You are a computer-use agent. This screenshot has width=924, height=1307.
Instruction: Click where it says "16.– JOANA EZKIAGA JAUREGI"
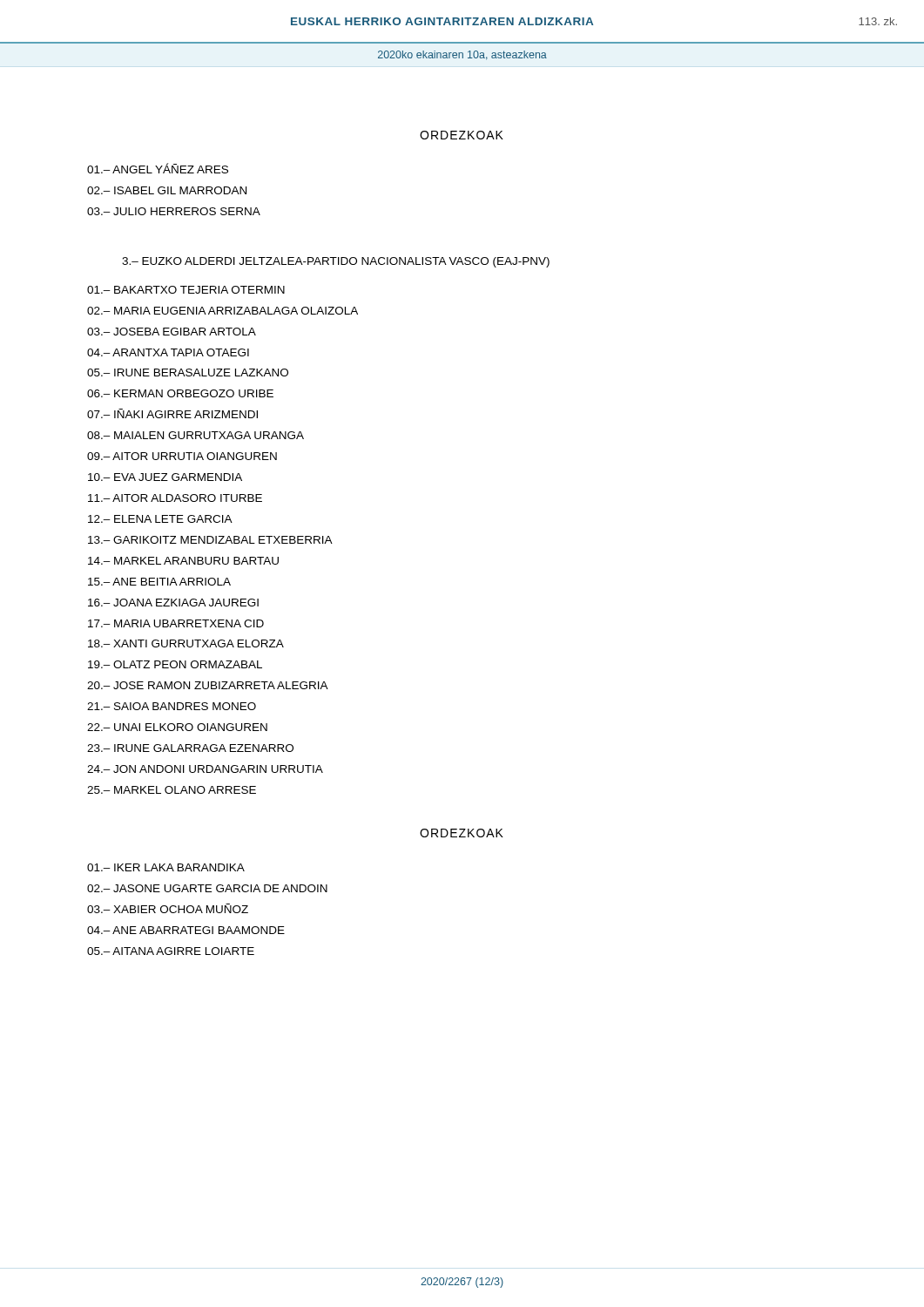(x=173, y=602)
